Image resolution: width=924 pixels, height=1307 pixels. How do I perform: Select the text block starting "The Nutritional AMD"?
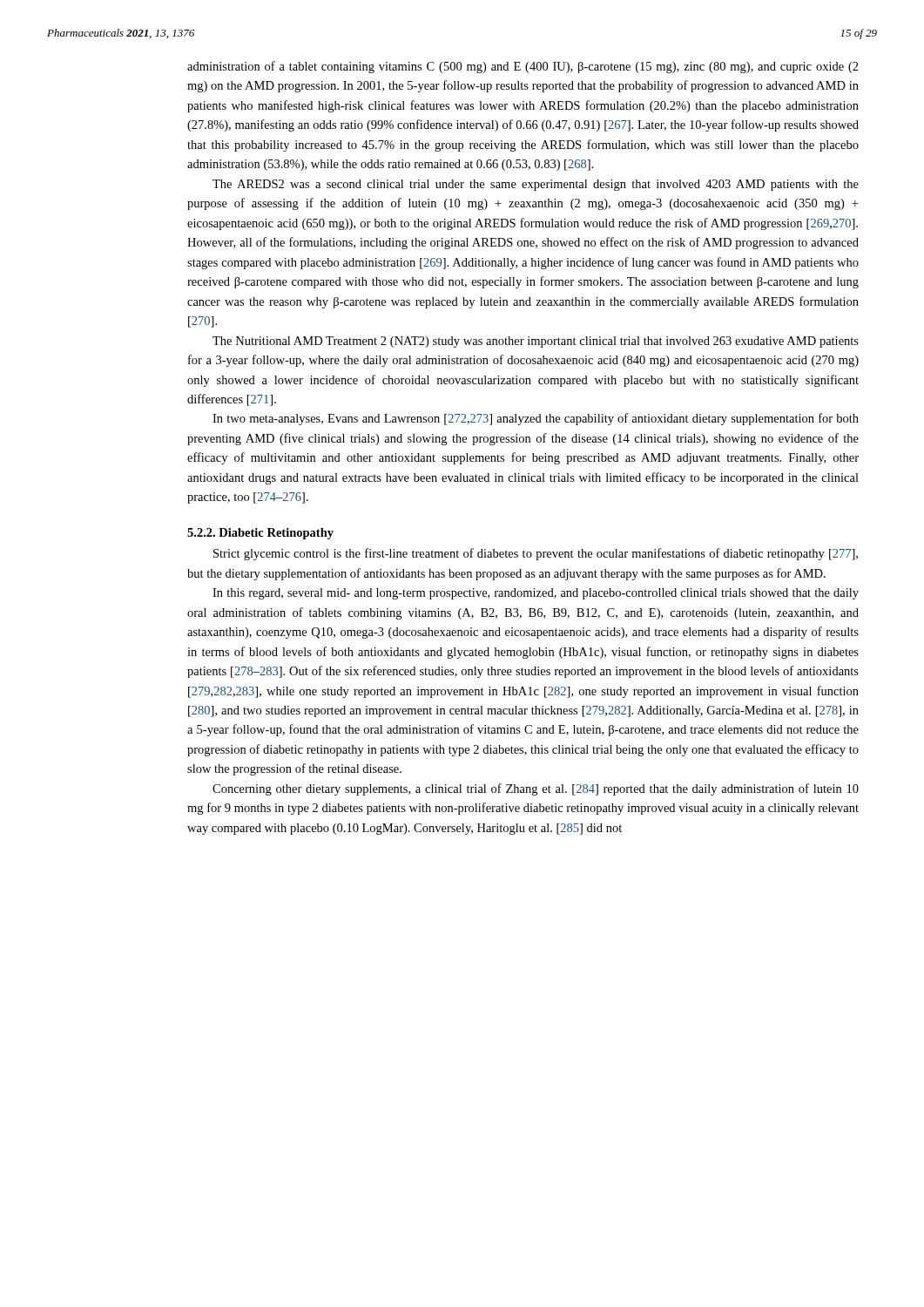click(523, 370)
